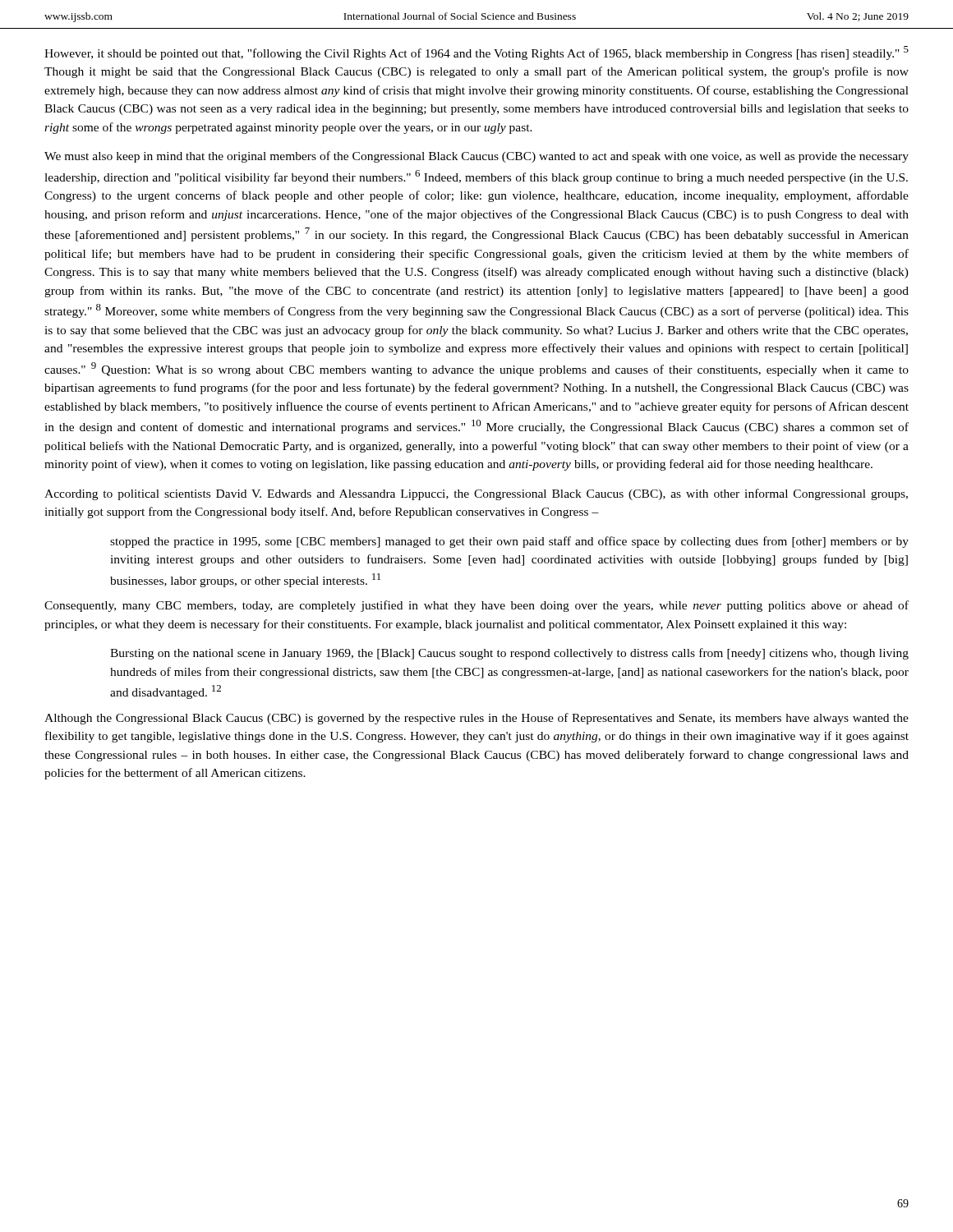The height and width of the screenshot is (1232, 953).
Task: Select the text block that reads "However, it should be pointed"
Action: (x=476, y=88)
